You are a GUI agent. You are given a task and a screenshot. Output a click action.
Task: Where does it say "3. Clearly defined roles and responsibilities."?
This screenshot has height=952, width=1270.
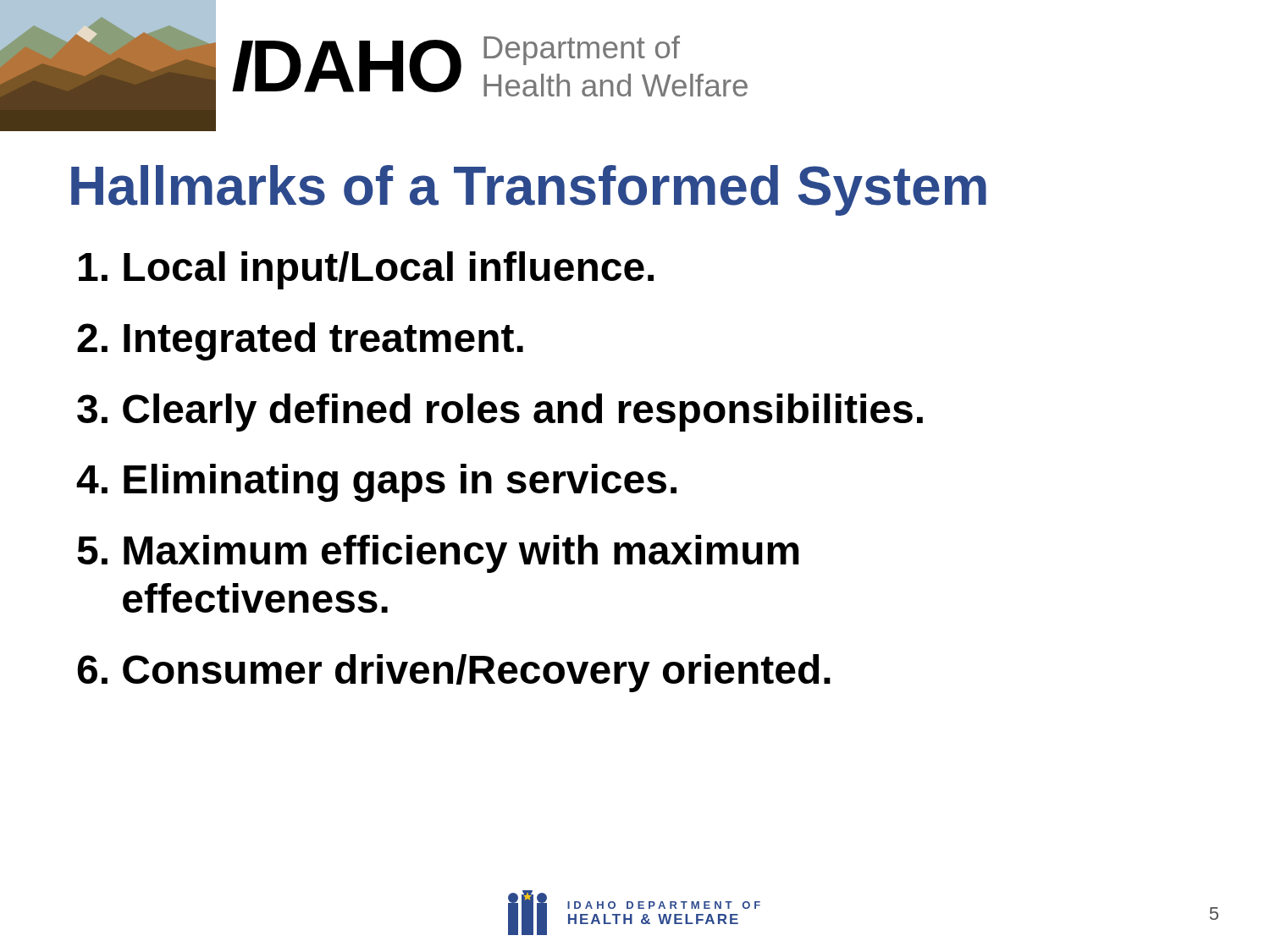pos(501,409)
